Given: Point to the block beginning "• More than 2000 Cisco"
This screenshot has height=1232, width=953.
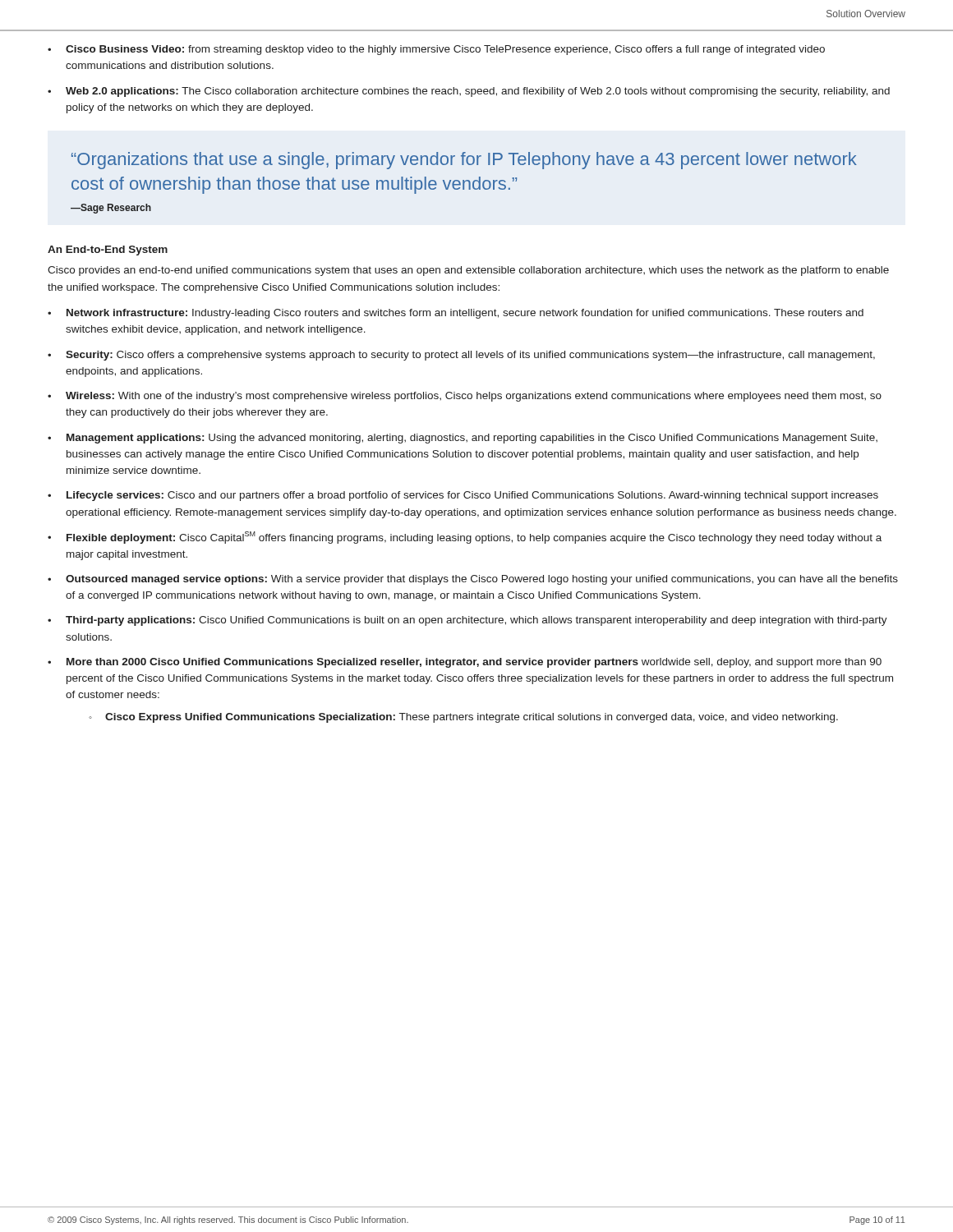Looking at the screenshot, I should point(476,692).
